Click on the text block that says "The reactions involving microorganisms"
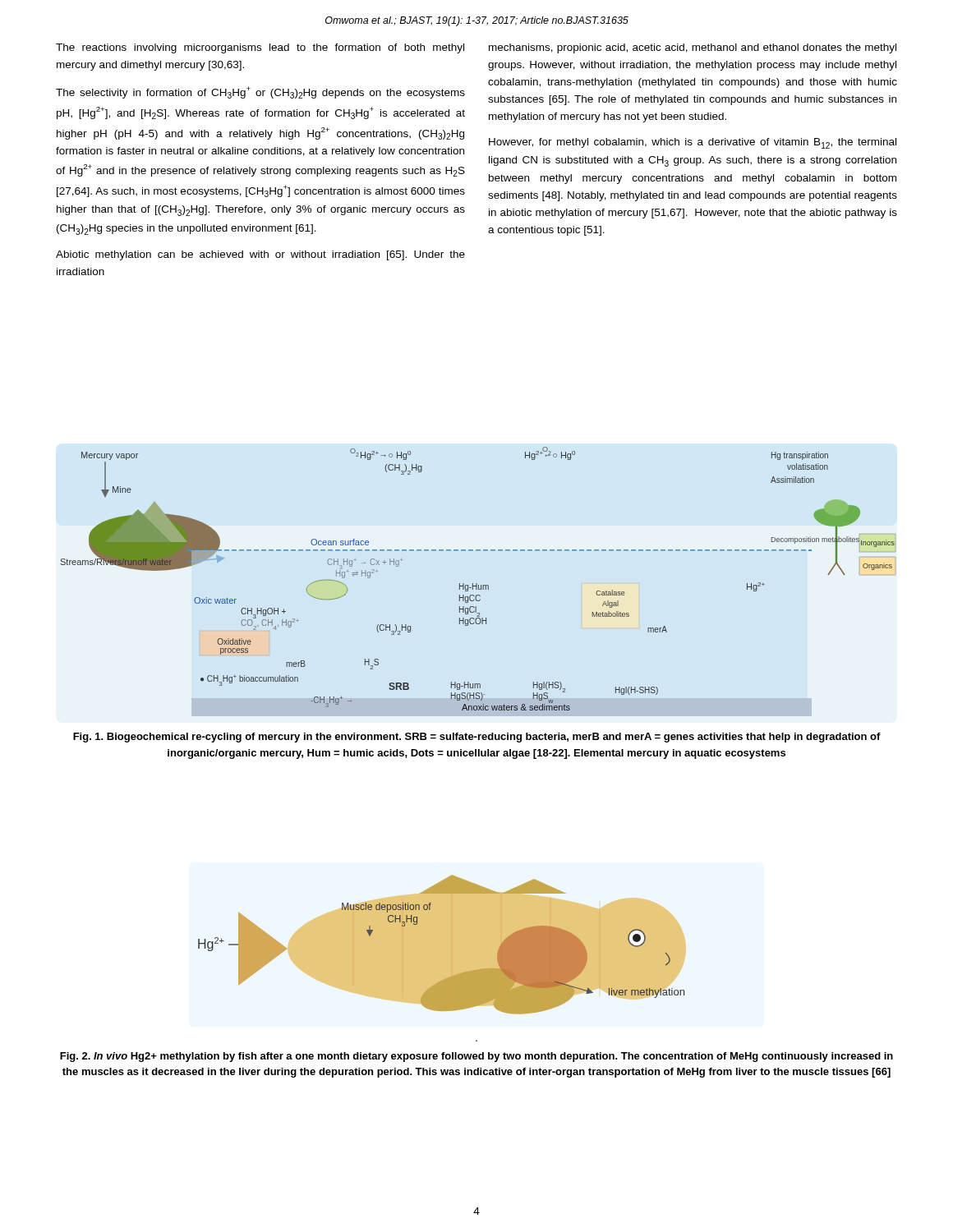The width and height of the screenshot is (953, 1232). point(260,160)
